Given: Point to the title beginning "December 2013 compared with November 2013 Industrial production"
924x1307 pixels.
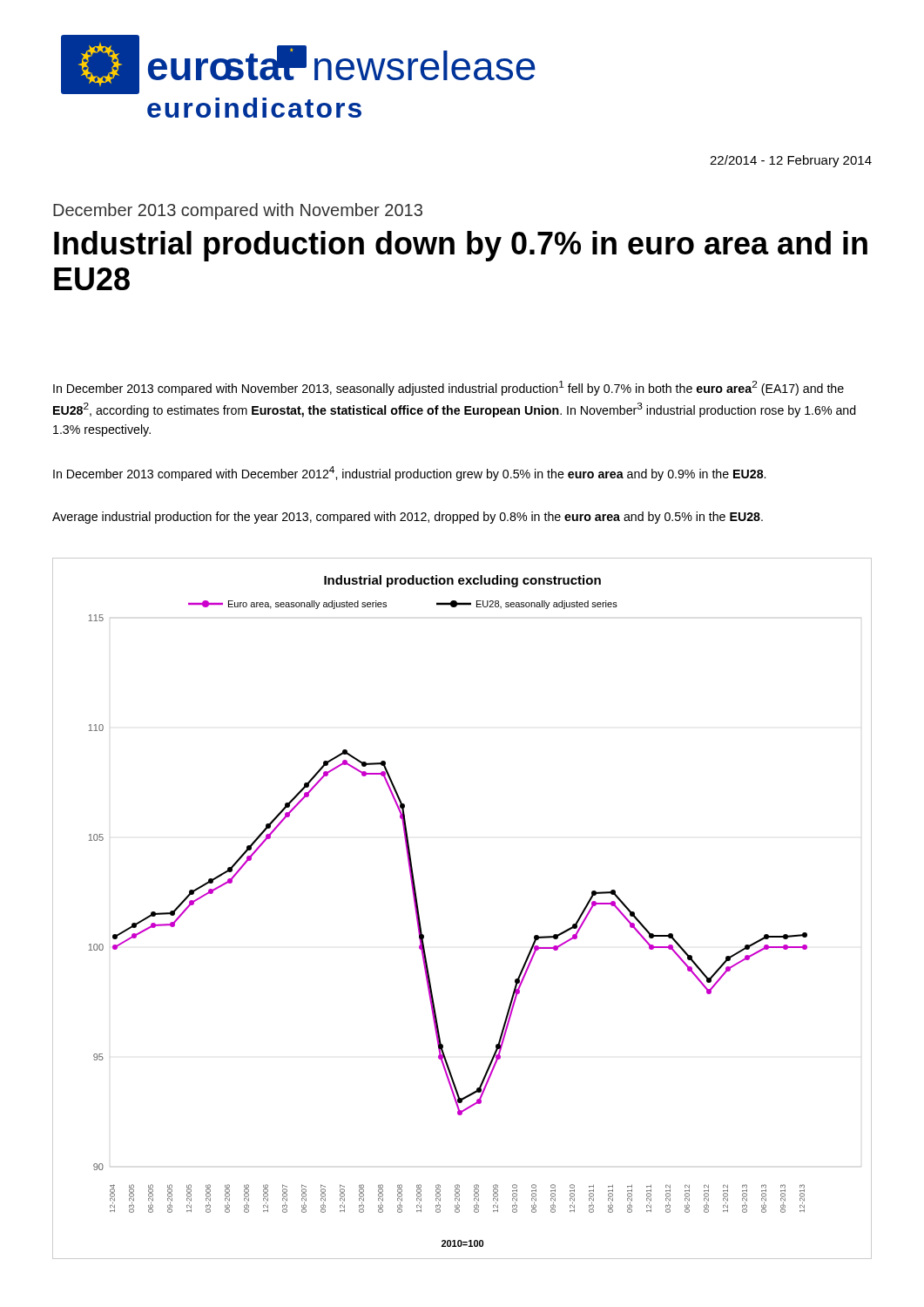Looking at the screenshot, I should [x=462, y=249].
